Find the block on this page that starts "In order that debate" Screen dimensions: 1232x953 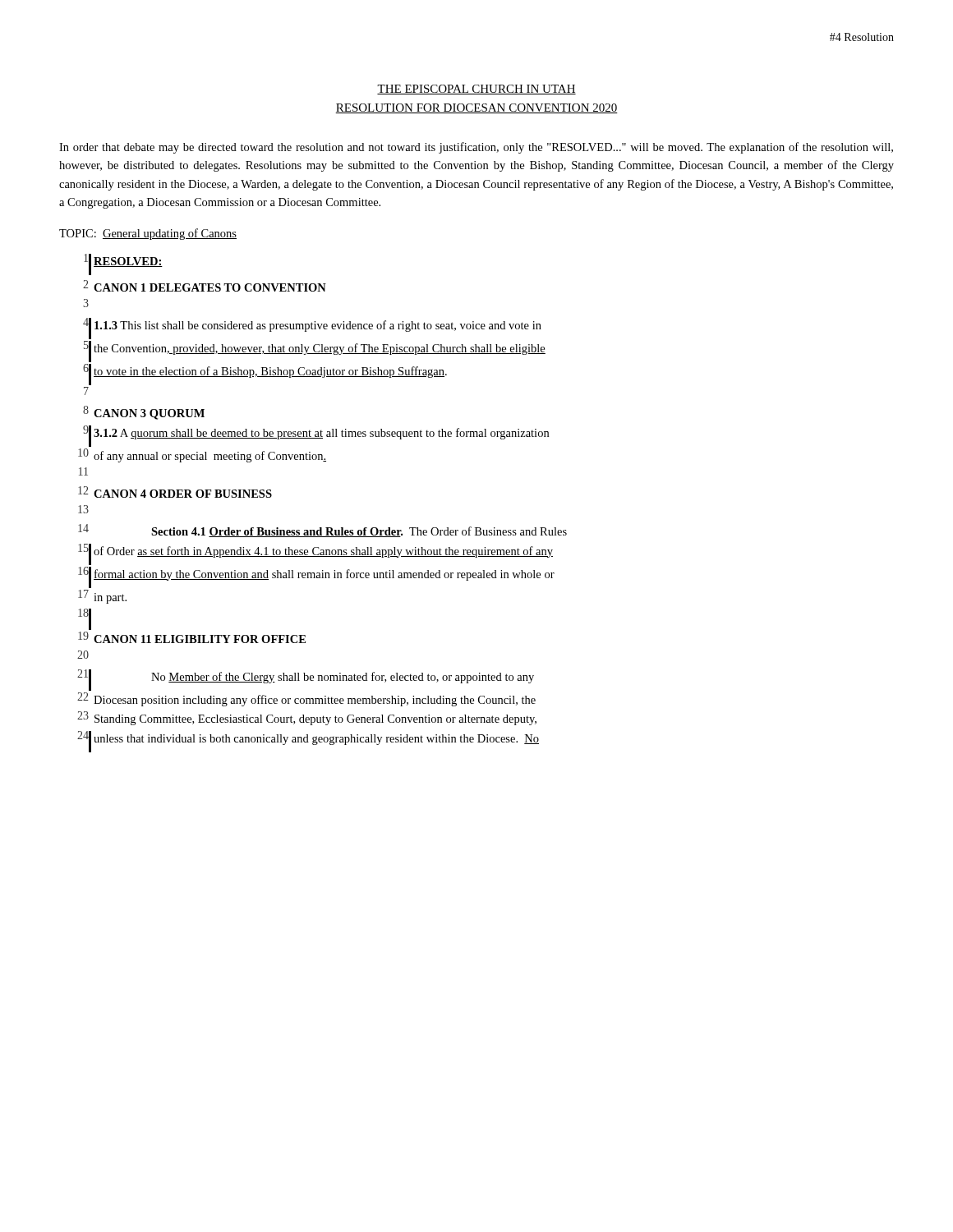476,175
